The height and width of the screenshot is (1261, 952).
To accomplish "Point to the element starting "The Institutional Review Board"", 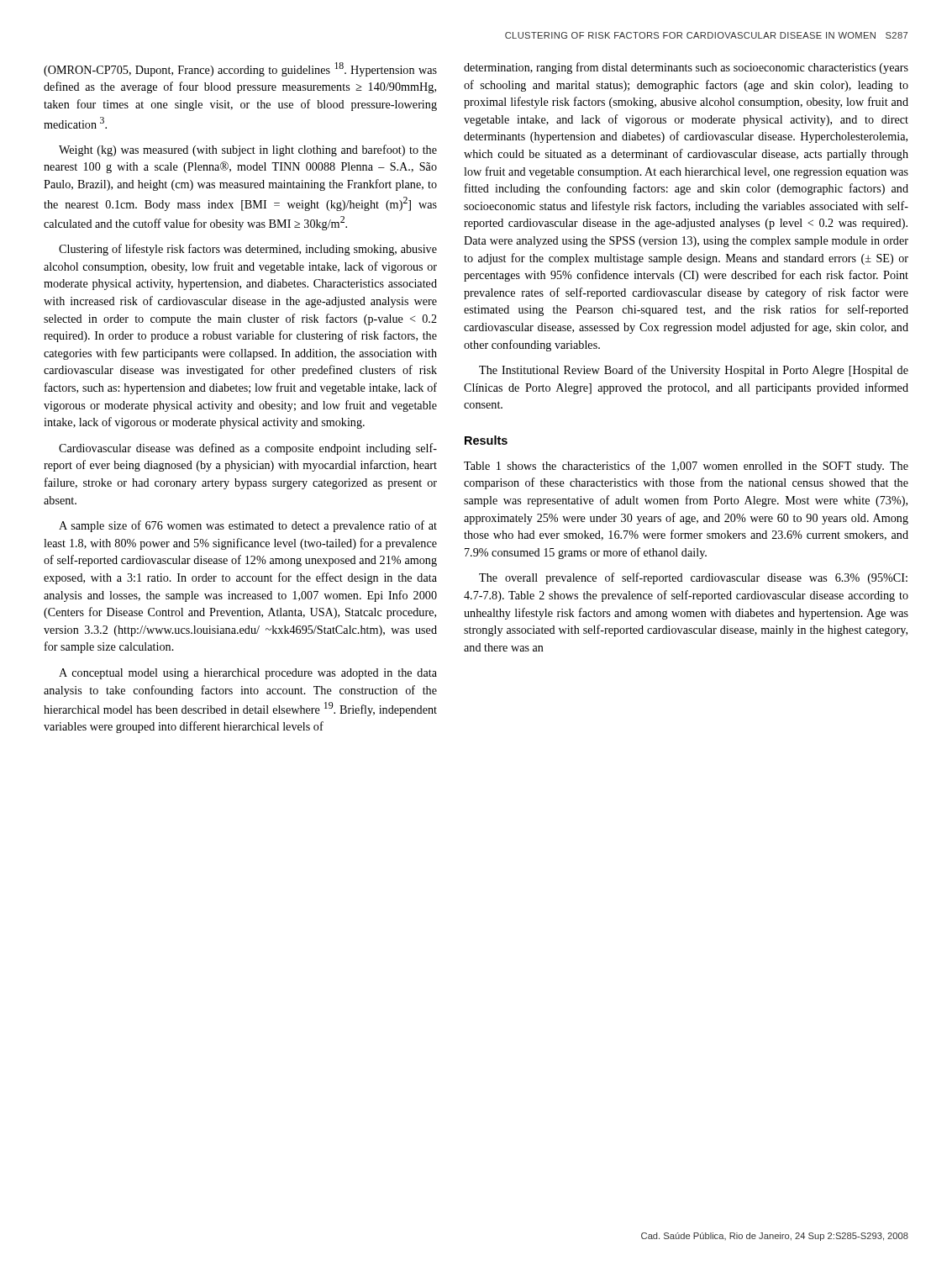I will click(686, 387).
